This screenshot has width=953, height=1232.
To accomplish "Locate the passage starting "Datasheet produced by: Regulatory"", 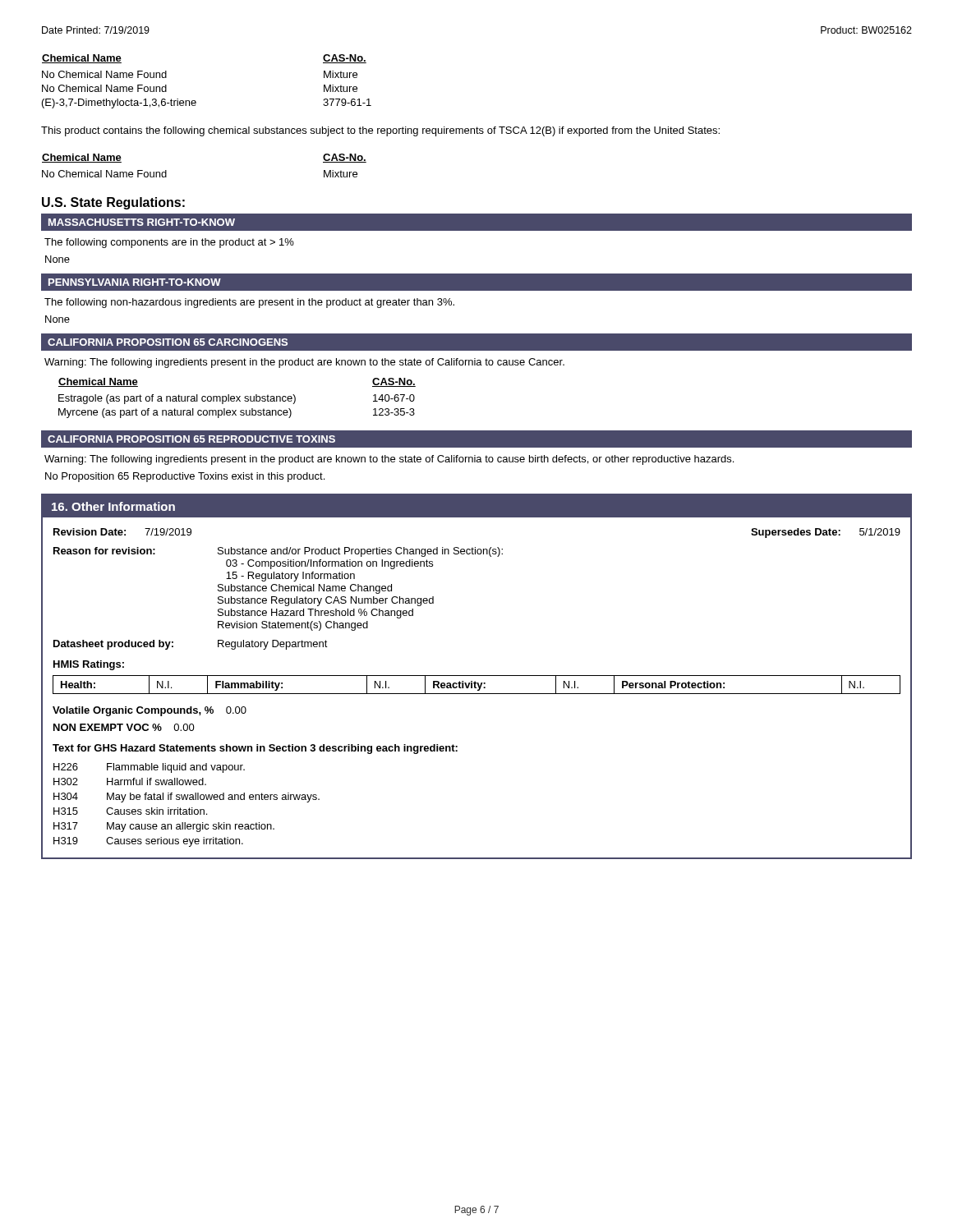I will point(109,644).
